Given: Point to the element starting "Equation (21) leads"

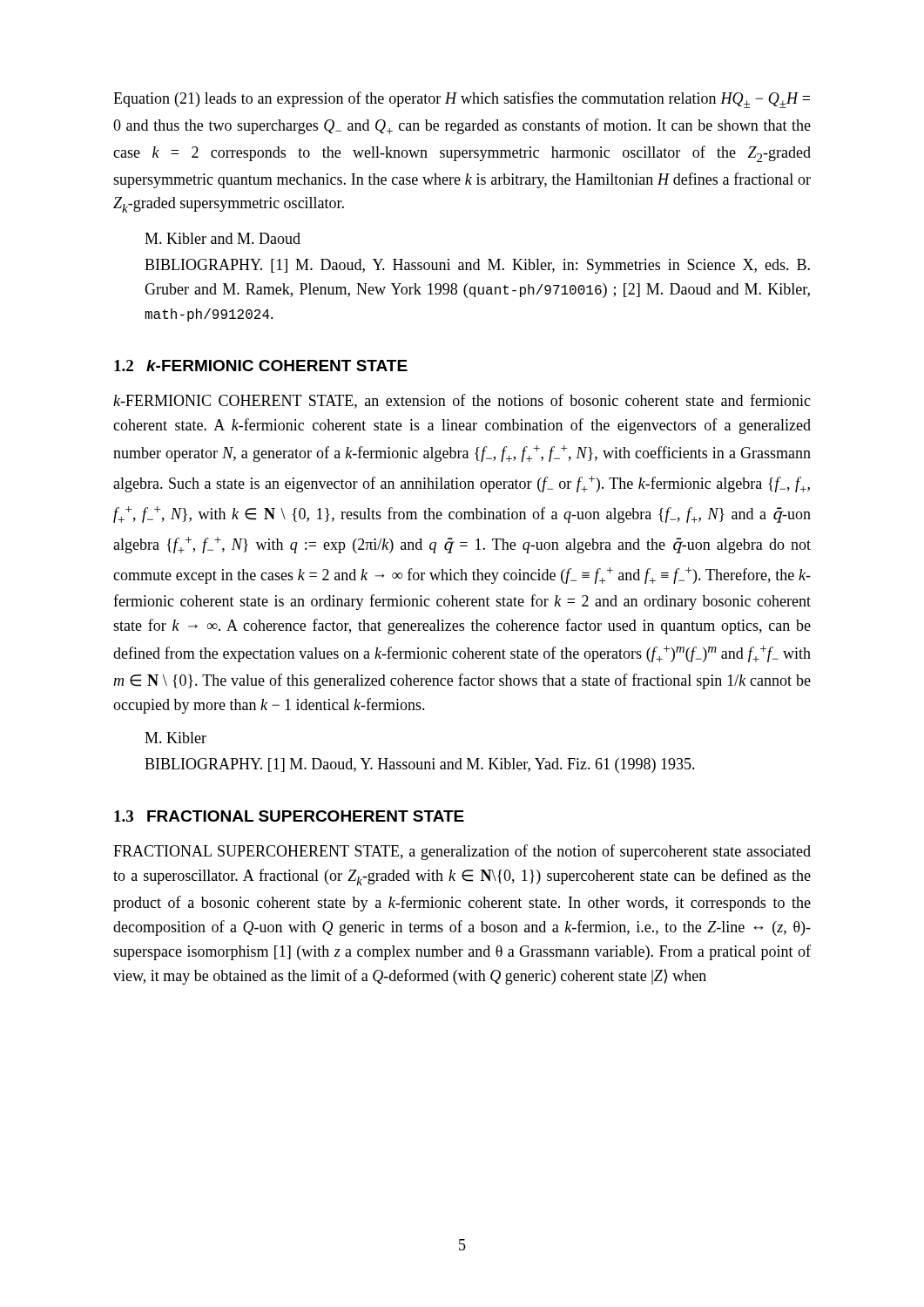Looking at the screenshot, I should click(462, 153).
